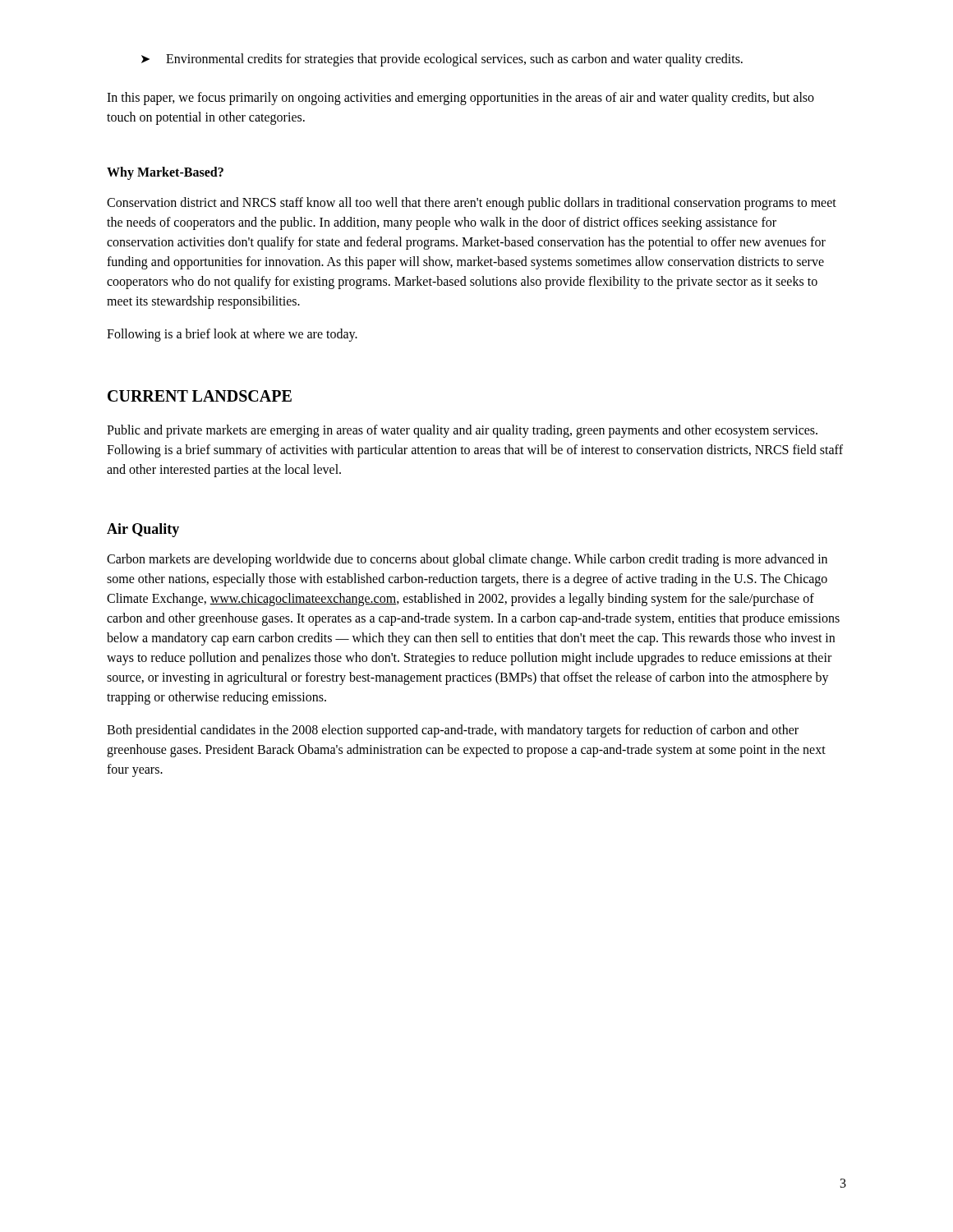This screenshot has height=1232, width=953.
Task: Where is the passage that starts "In this paper, we focus primarily"?
Action: coord(461,107)
